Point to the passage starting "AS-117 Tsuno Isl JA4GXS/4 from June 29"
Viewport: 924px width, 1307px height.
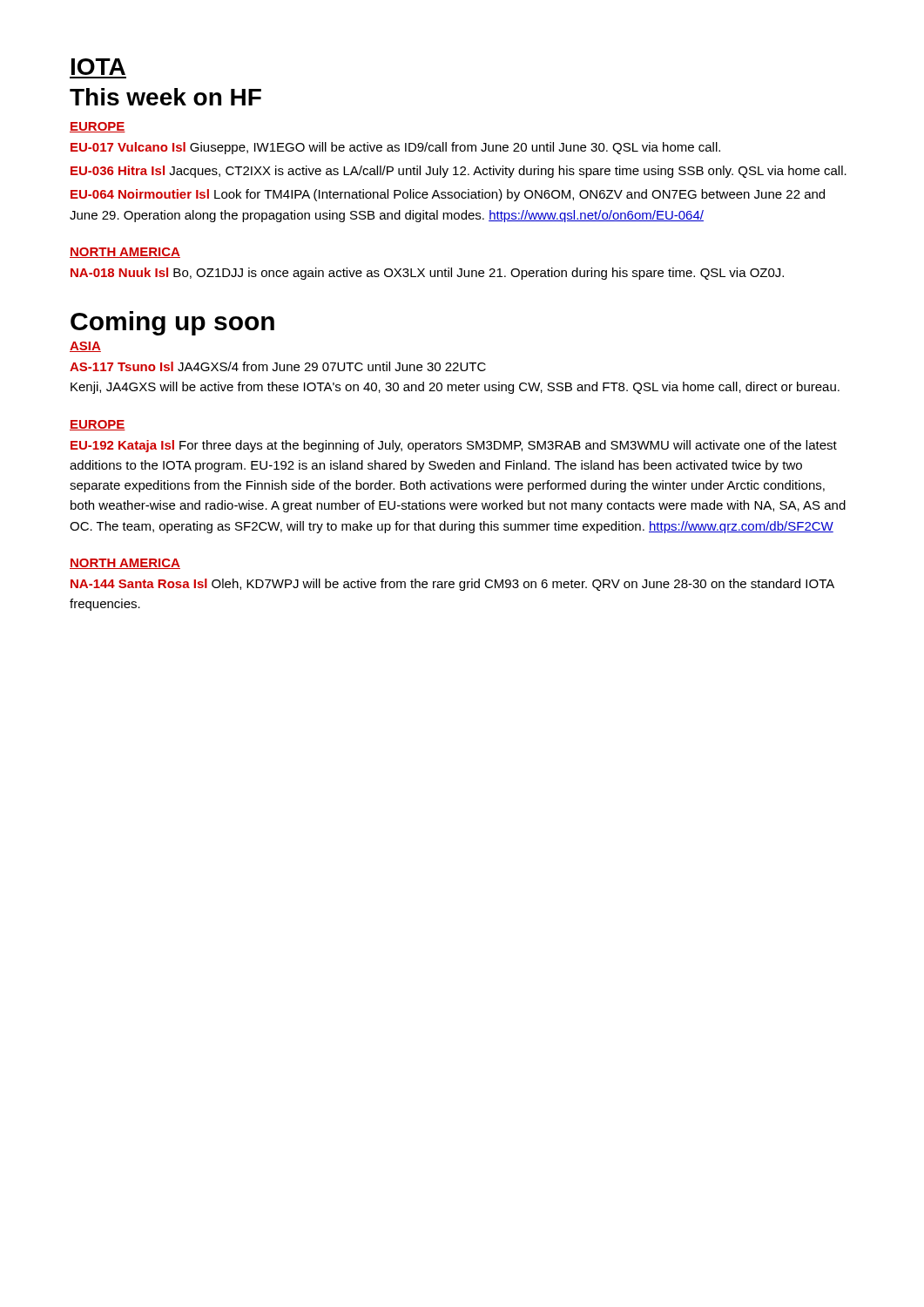click(x=455, y=377)
